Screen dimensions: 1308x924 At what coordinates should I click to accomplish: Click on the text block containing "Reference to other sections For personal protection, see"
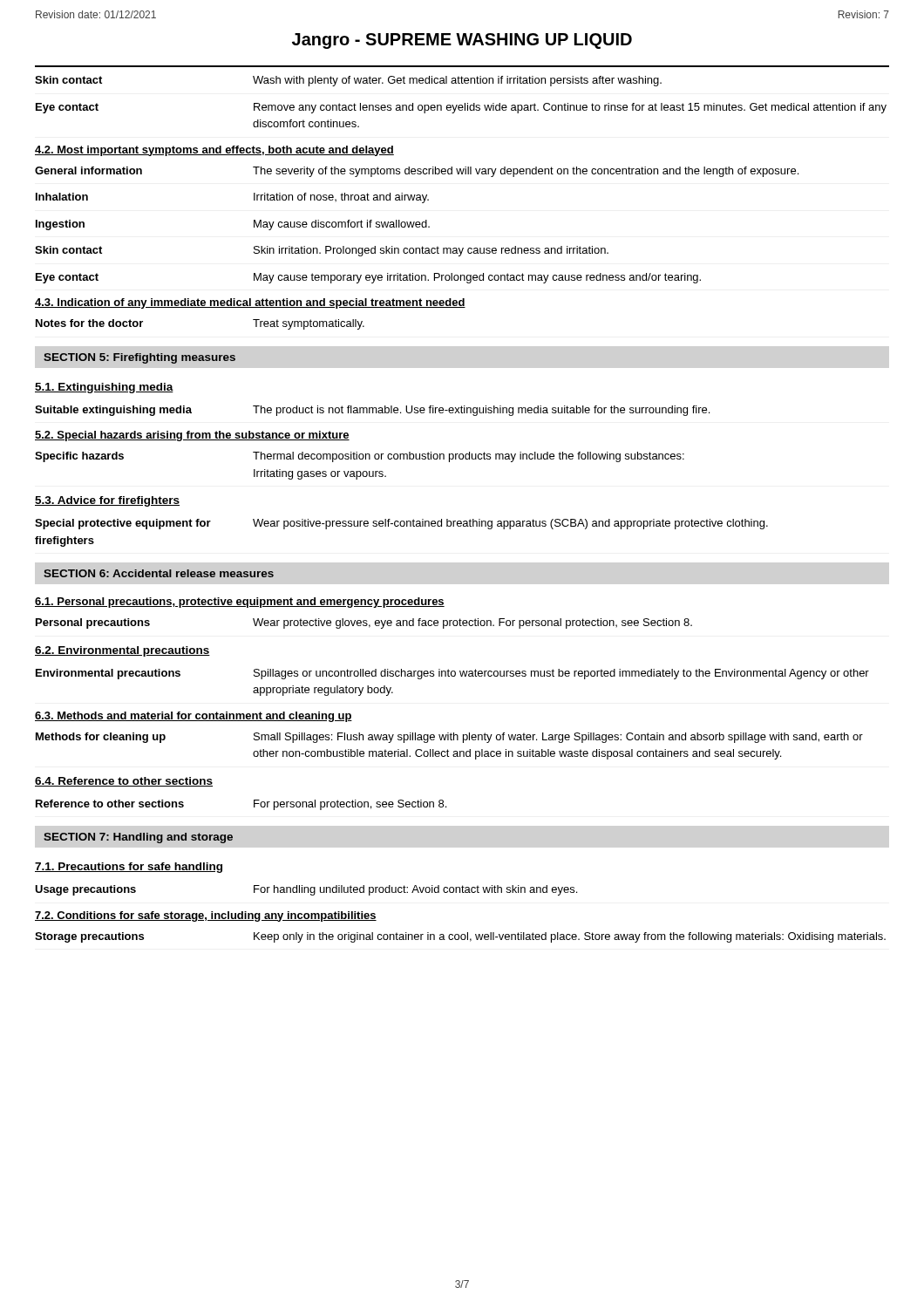pos(115,804)
